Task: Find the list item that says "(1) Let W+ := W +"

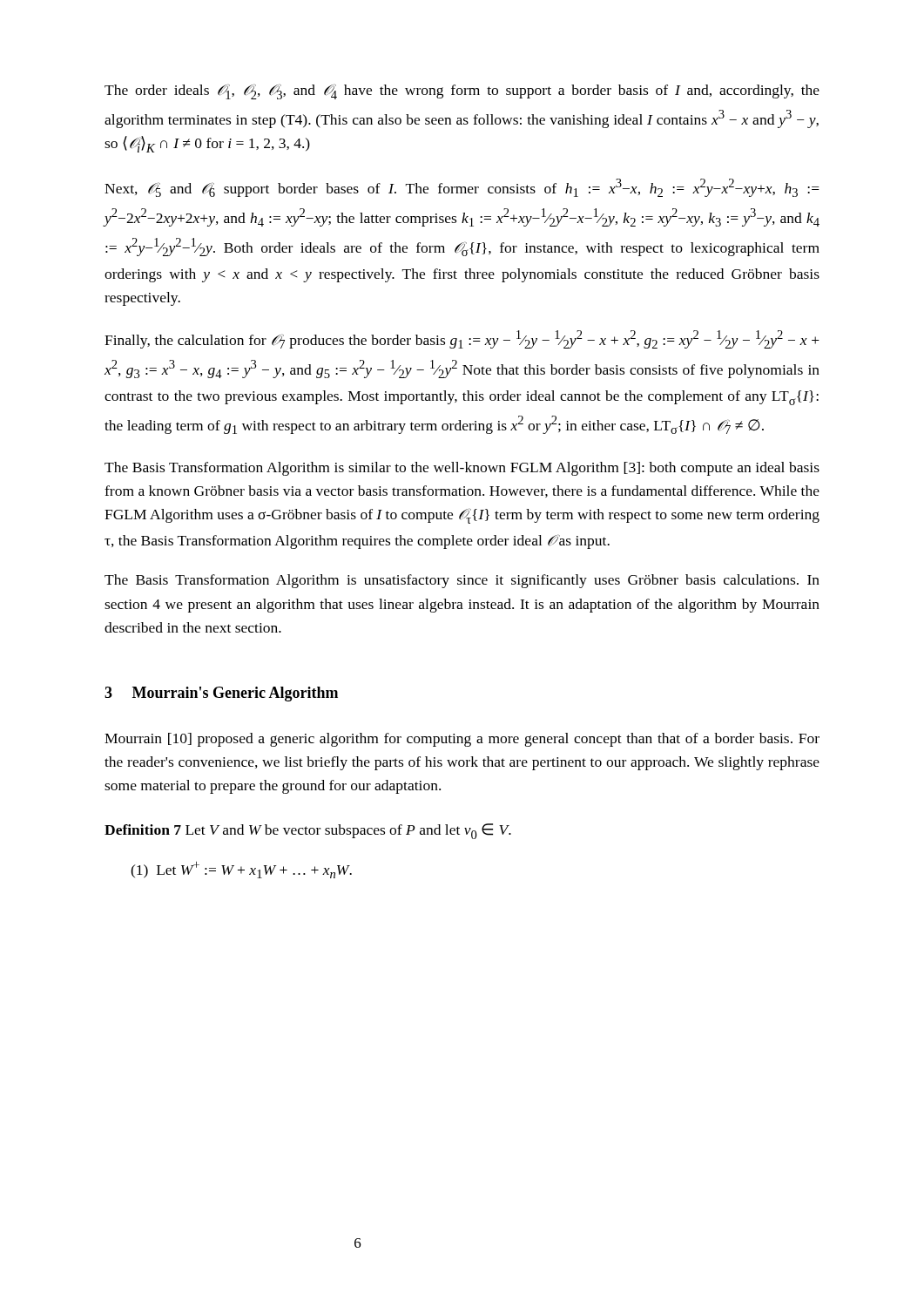Action: click(242, 869)
